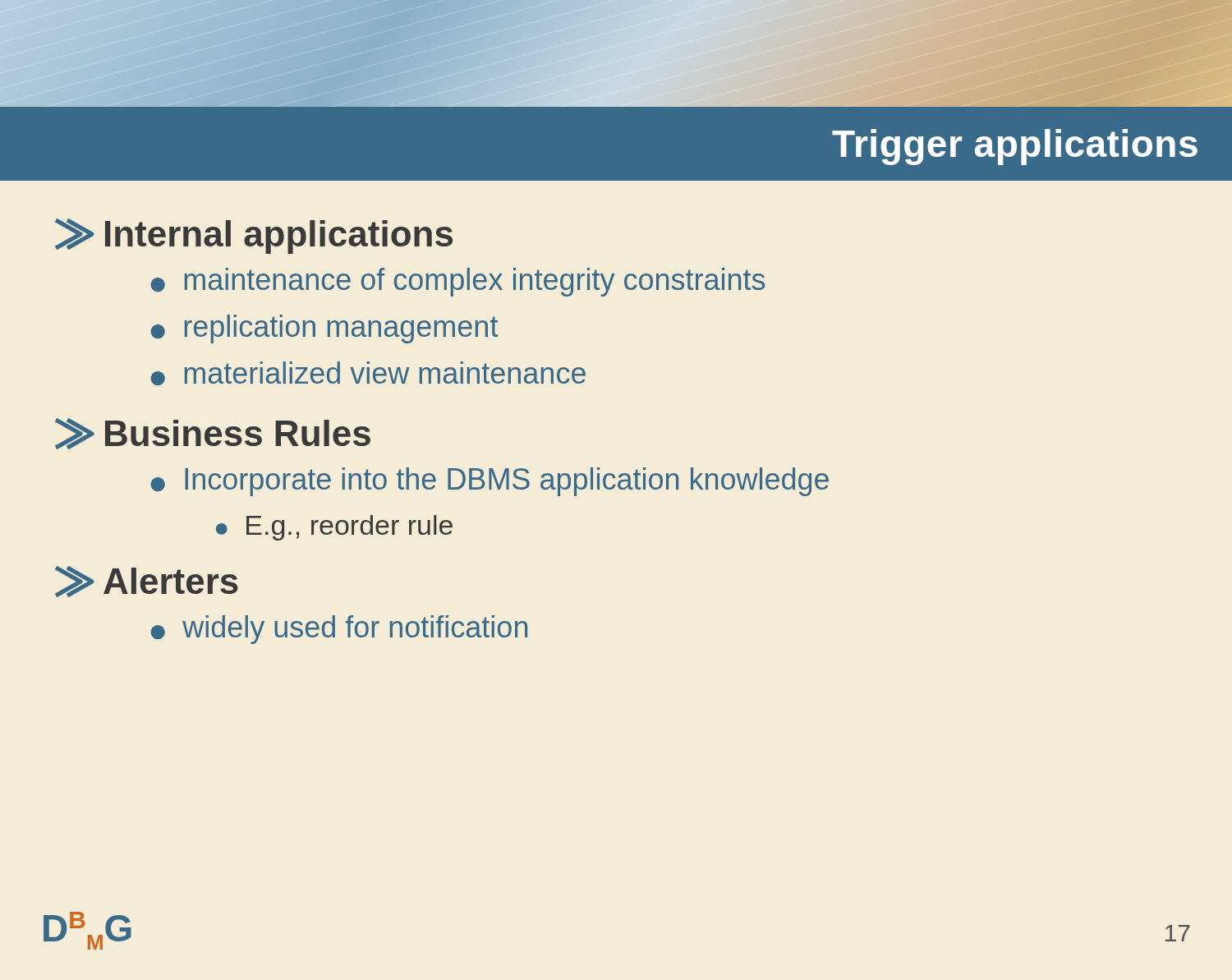Select the text starting "● E.g., reorder rule"
Screen dimensions: 980x1232
pos(334,526)
